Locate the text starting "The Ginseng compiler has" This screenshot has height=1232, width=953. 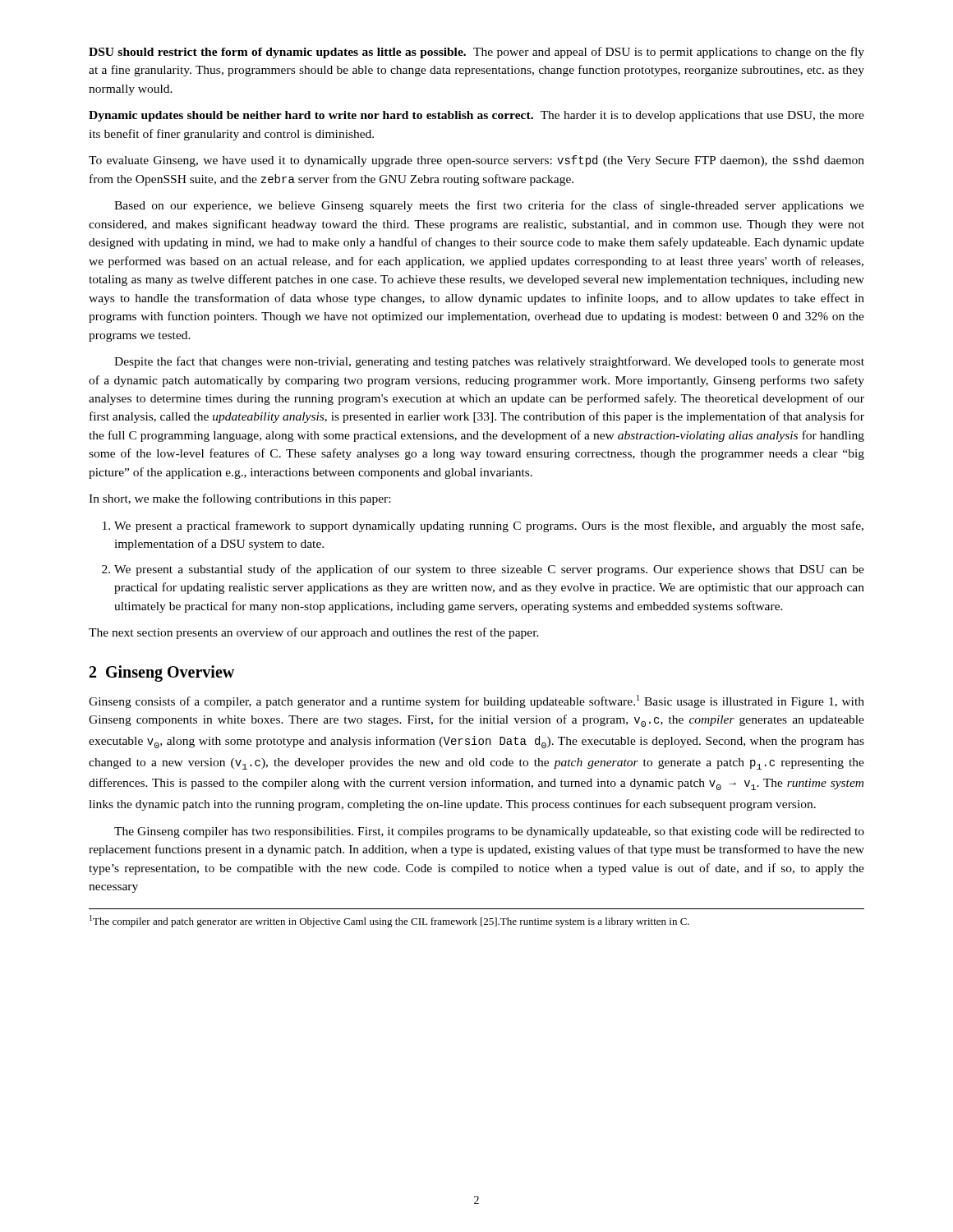(x=476, y=859)
